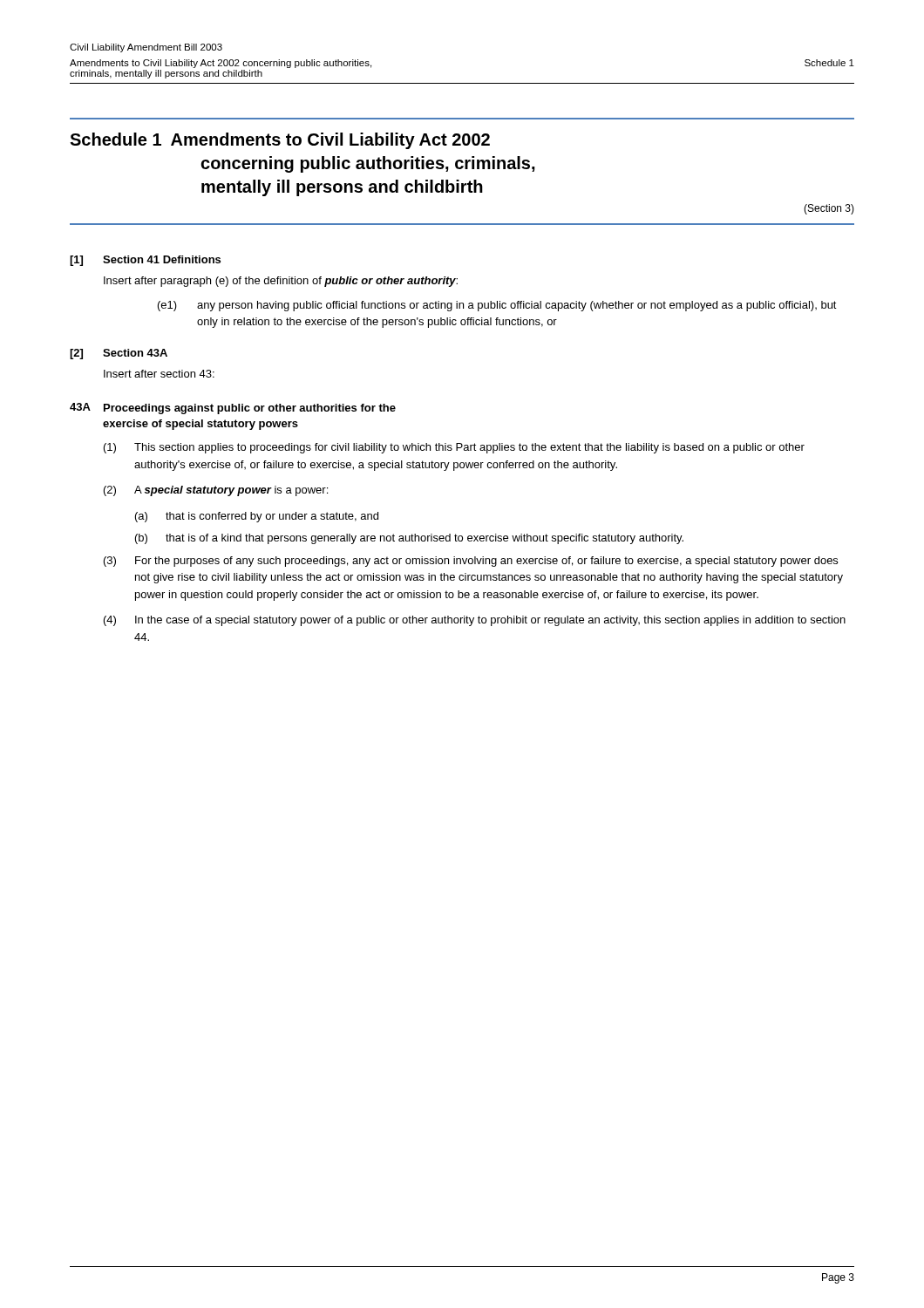Image resolution: width=924 pixels, height=1308 pixels.
Task: Find the text containing "Insert after section 43:"
Action: tap(159, 374)
